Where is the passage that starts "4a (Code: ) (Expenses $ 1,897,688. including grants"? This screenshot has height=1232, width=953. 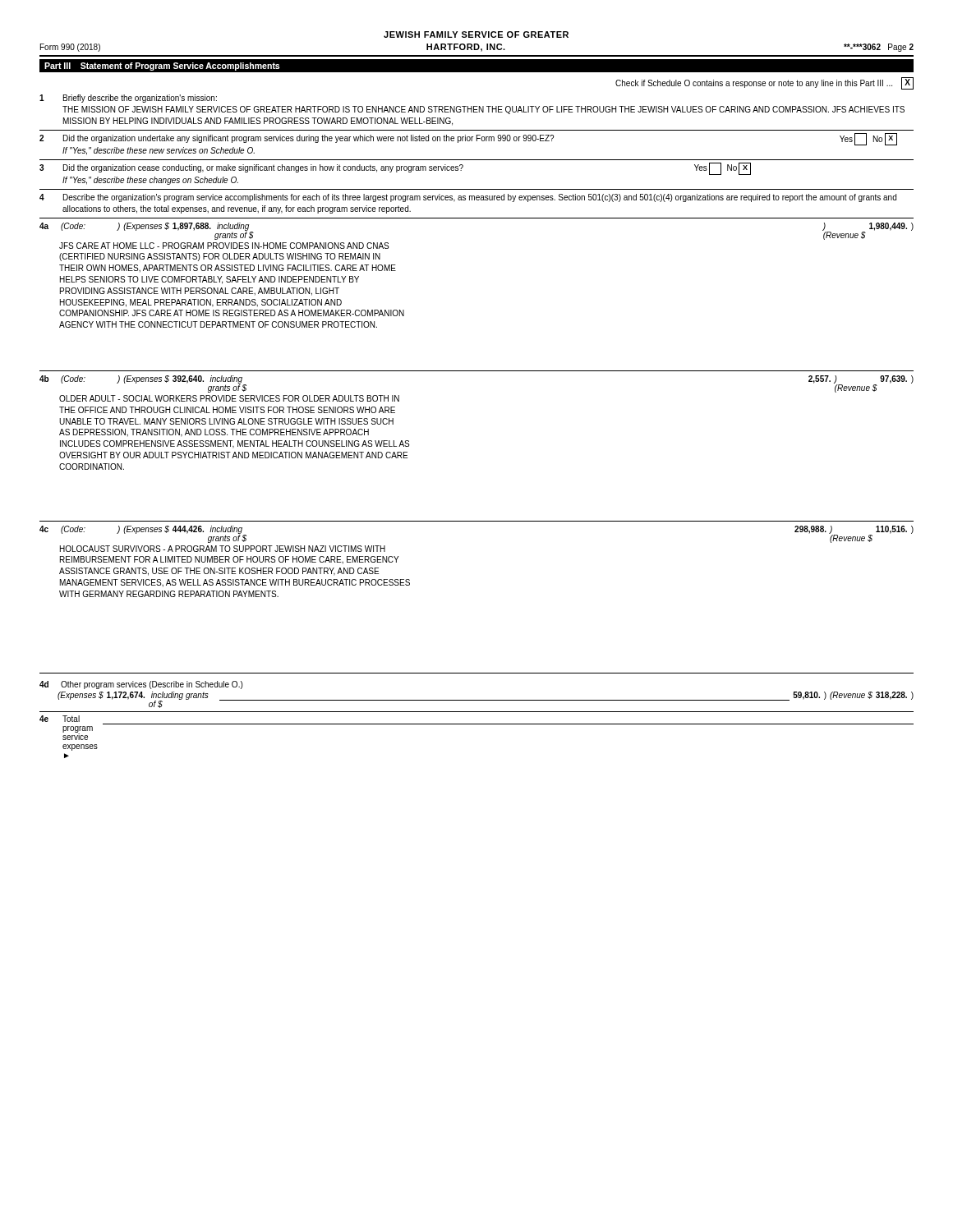pyautogui.click(x=73, y=229)
